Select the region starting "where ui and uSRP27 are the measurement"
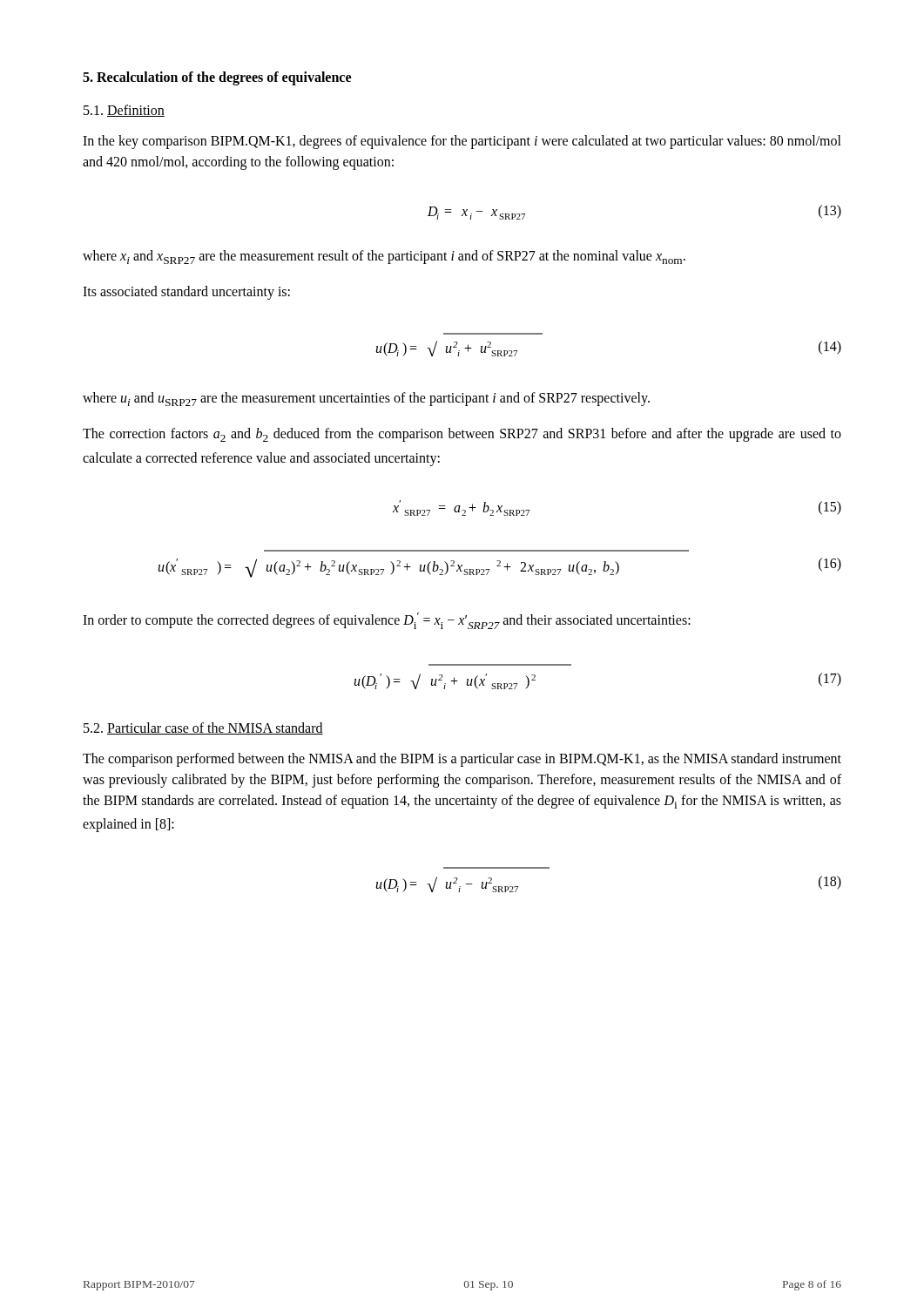 [462, 400]
